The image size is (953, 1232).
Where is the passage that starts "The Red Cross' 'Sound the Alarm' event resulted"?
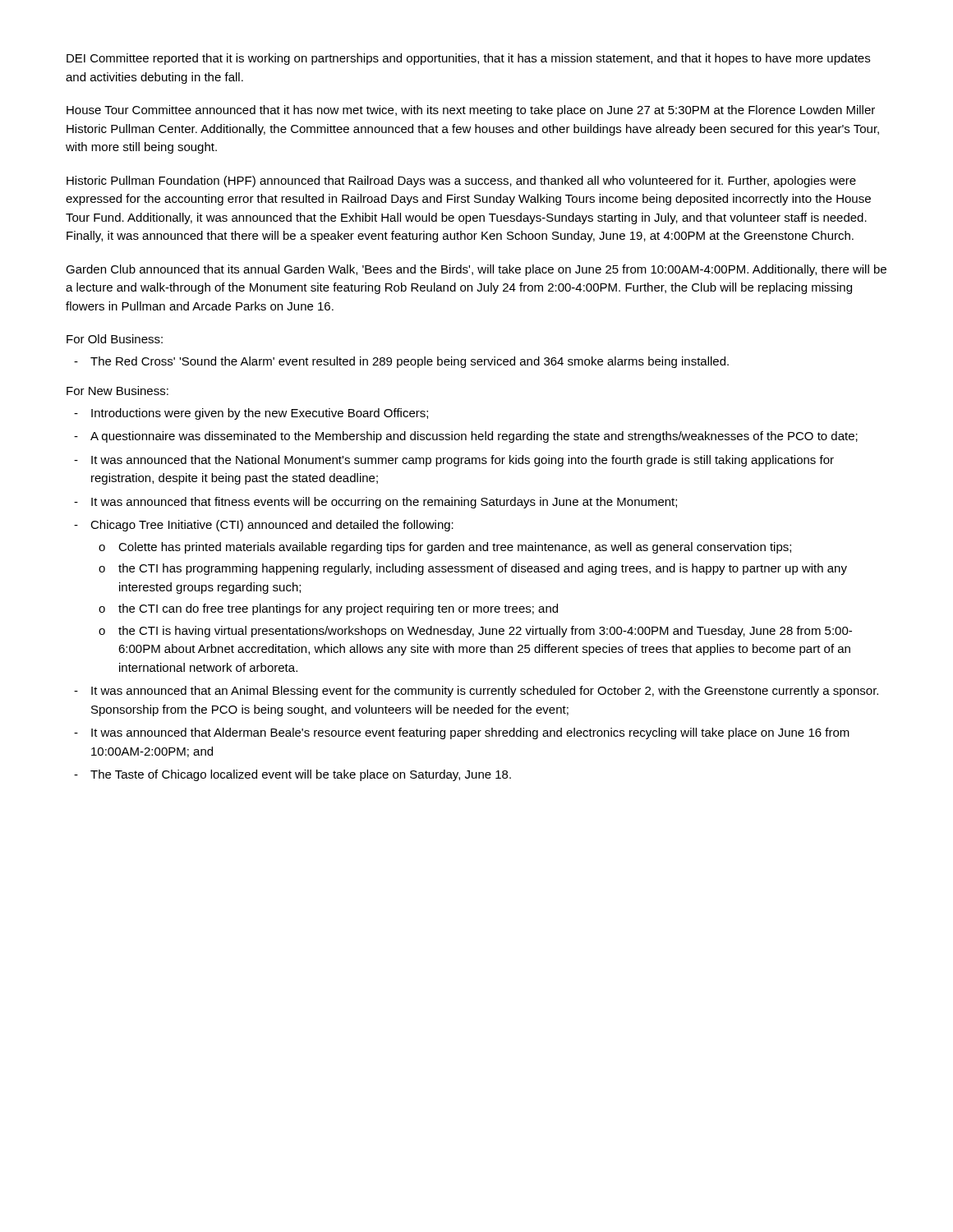410,361
